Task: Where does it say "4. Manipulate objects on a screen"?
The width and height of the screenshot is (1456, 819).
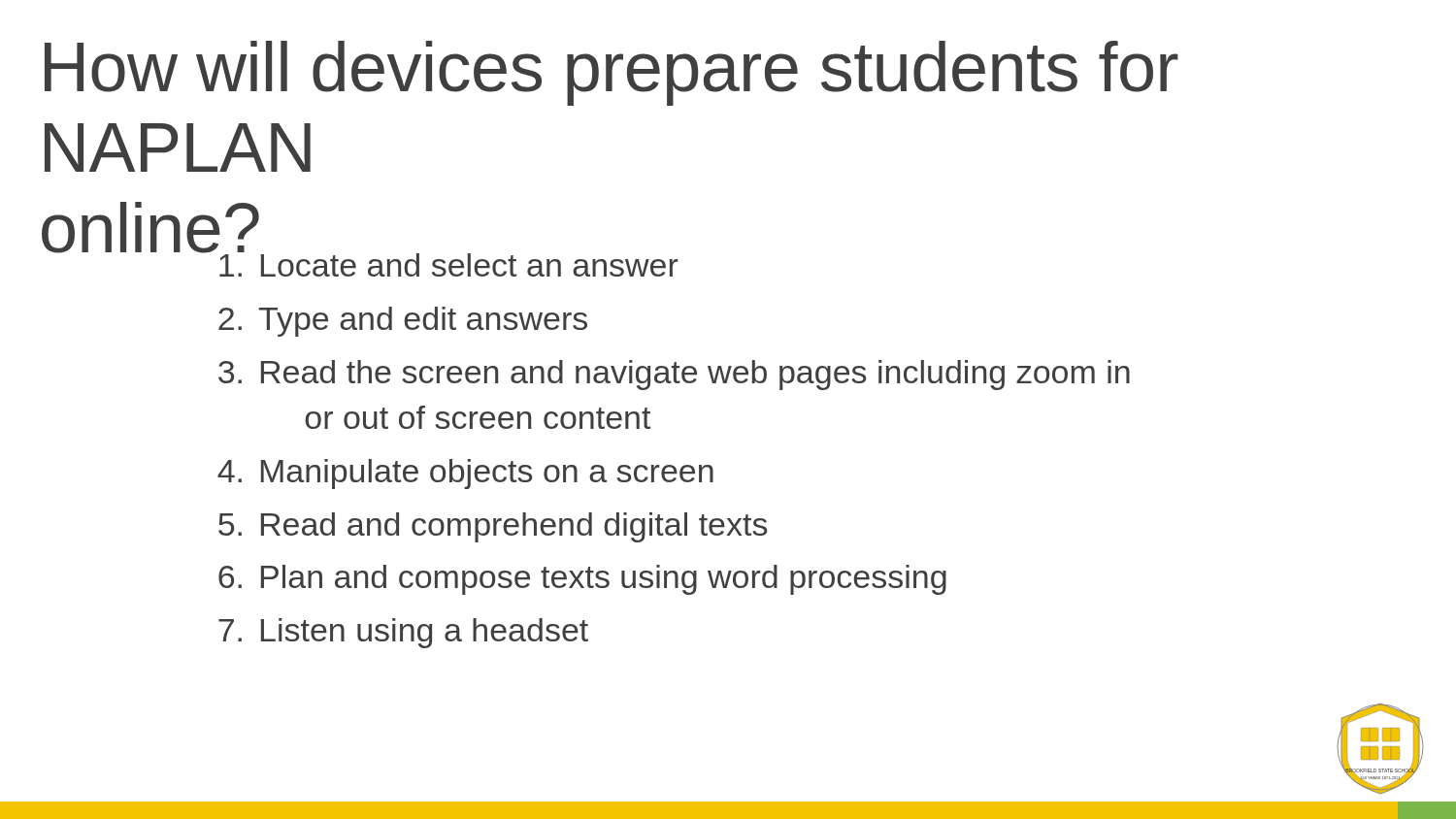Action: (465, 474)
